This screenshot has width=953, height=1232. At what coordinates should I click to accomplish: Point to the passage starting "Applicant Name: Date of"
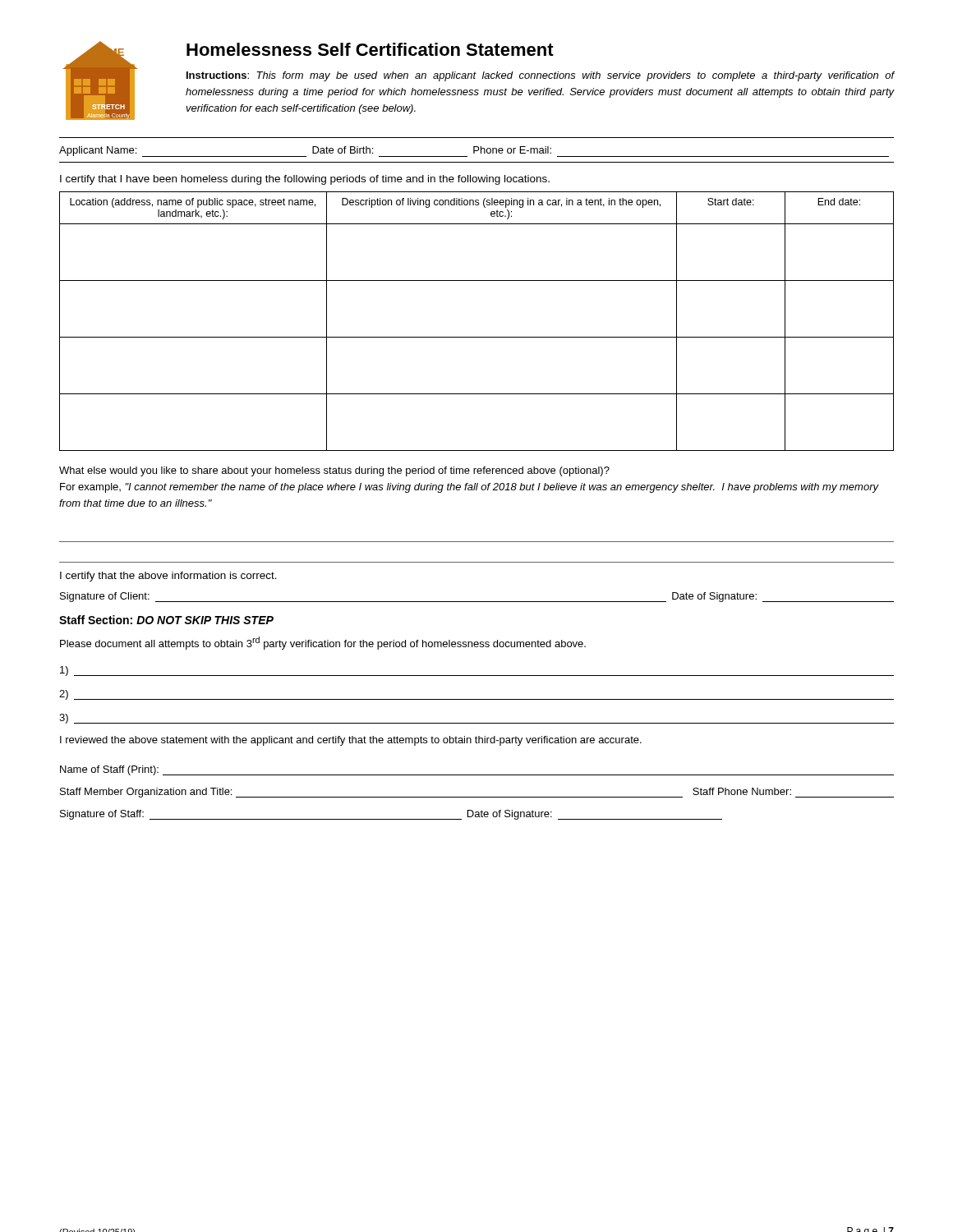pos(474,150)
